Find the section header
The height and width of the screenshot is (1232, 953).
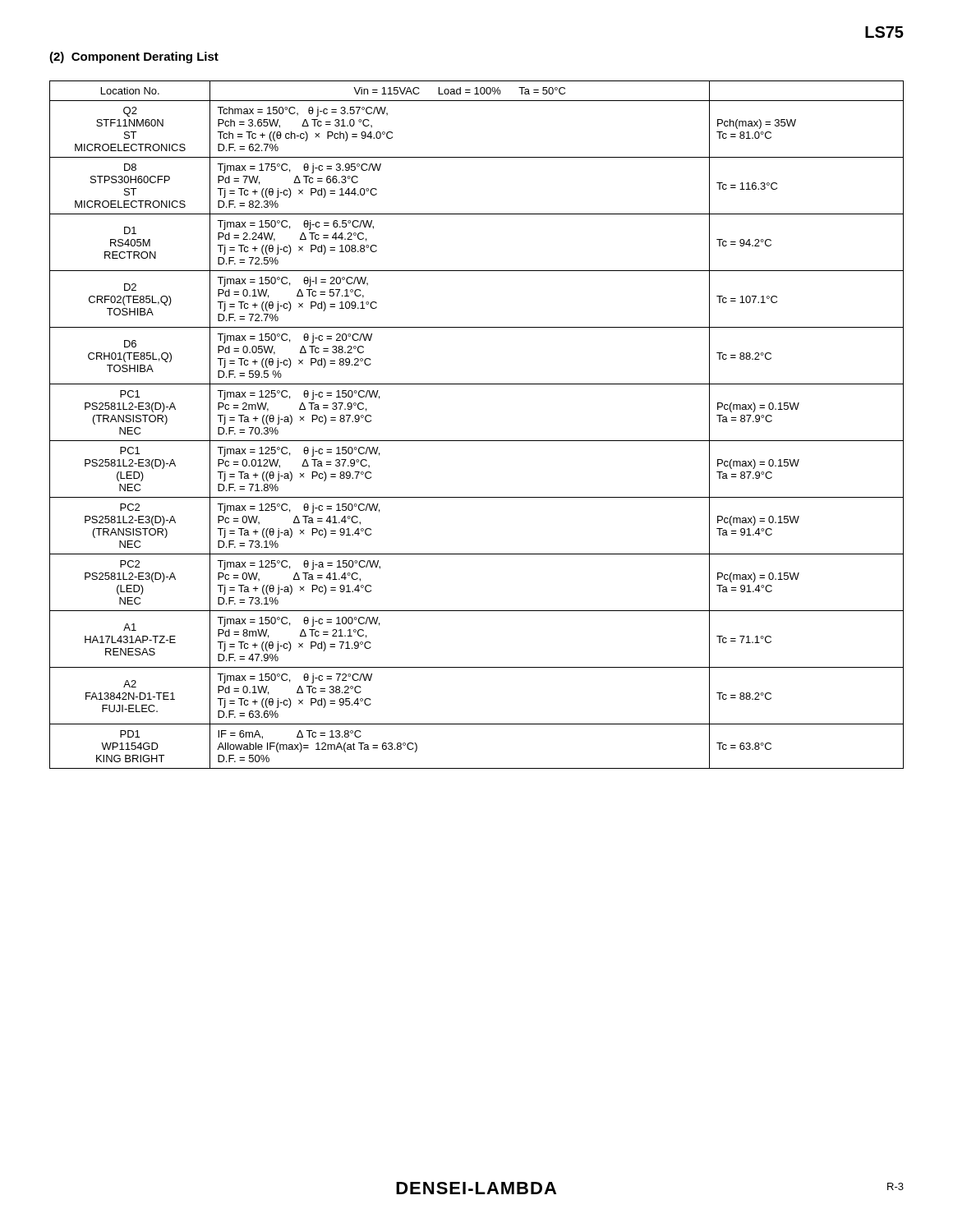(x=134, y=56)
